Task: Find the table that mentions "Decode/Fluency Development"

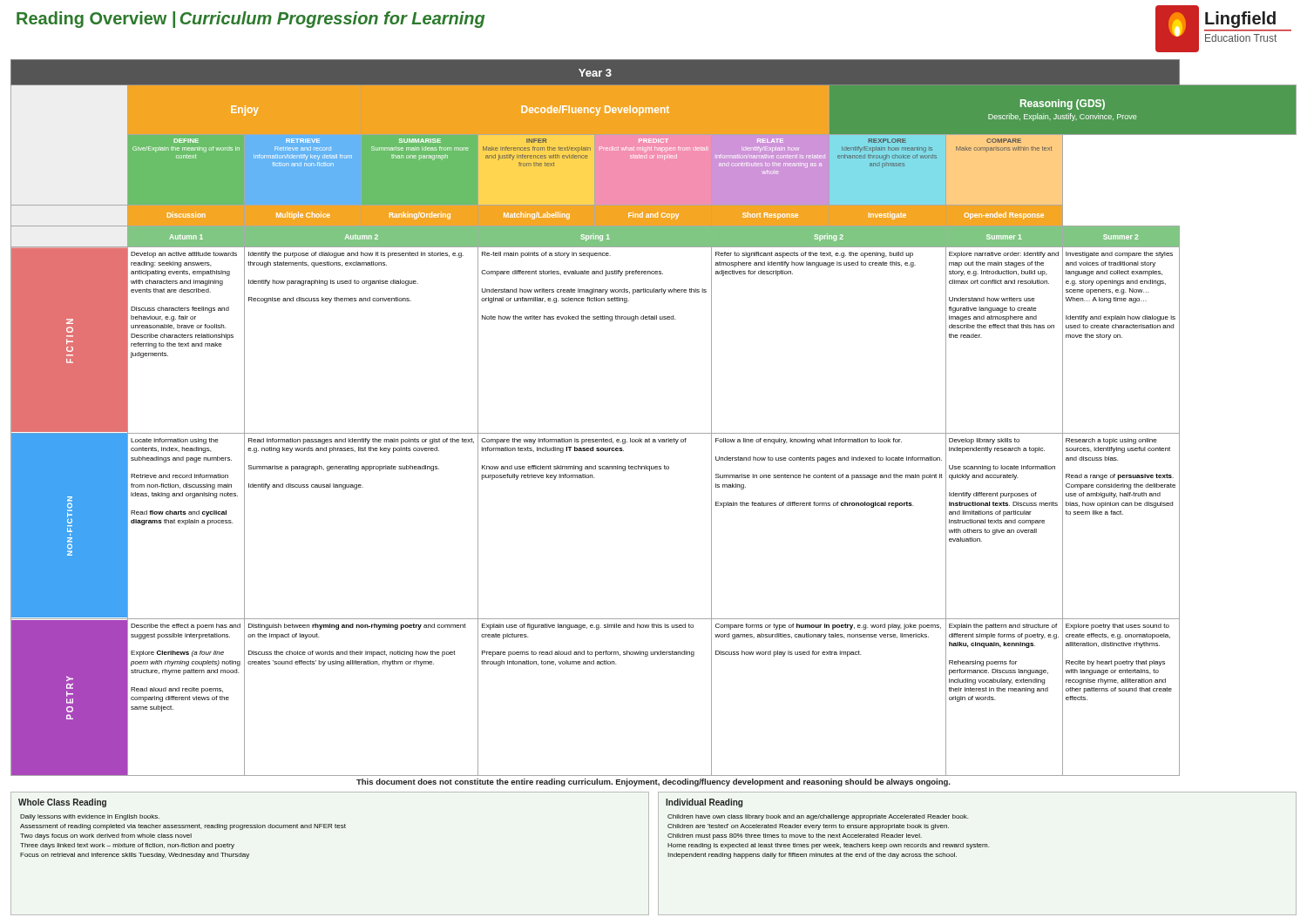Action: tap(654, 418)
